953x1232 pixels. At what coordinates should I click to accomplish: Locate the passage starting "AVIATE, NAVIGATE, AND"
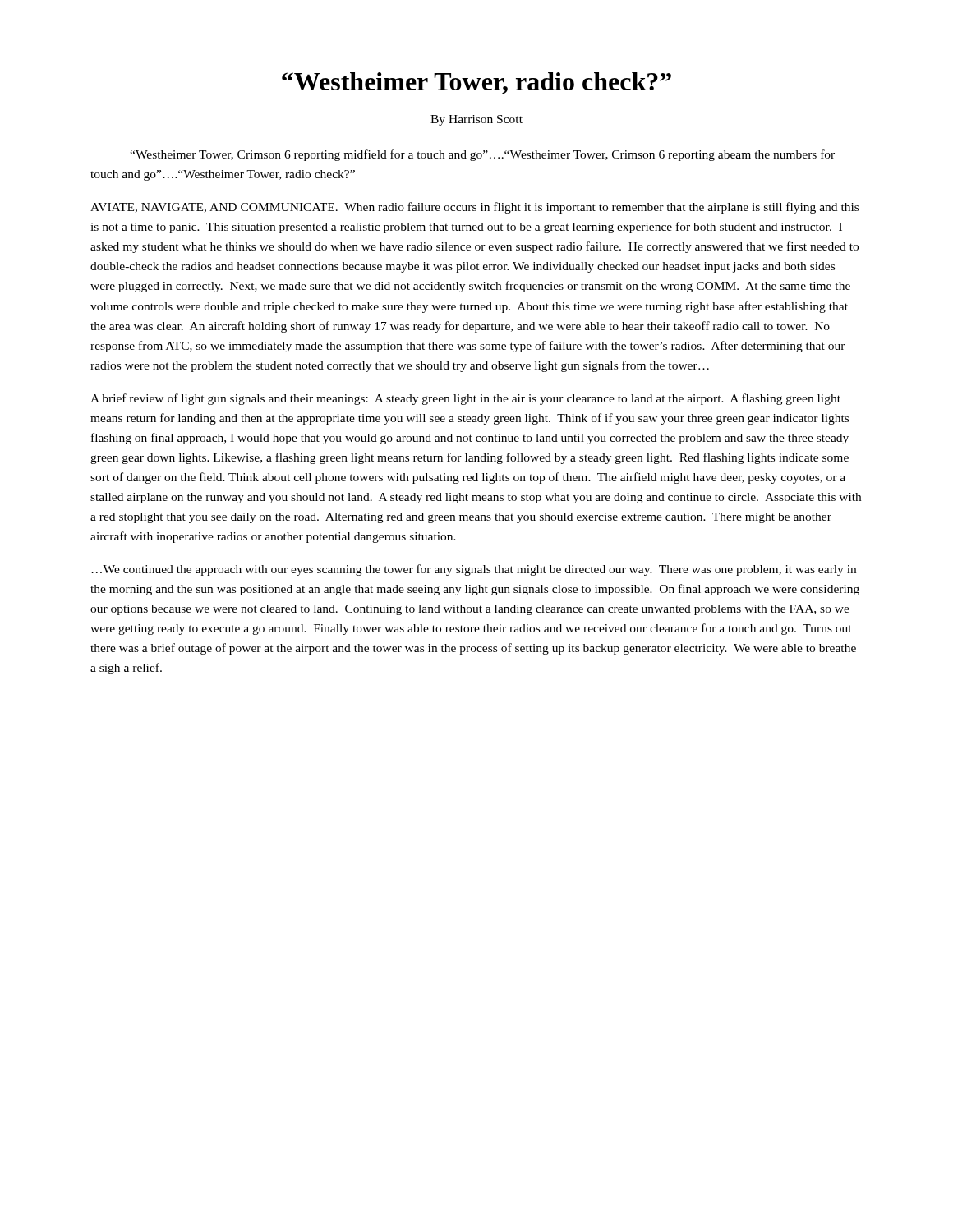pos(476,286)
